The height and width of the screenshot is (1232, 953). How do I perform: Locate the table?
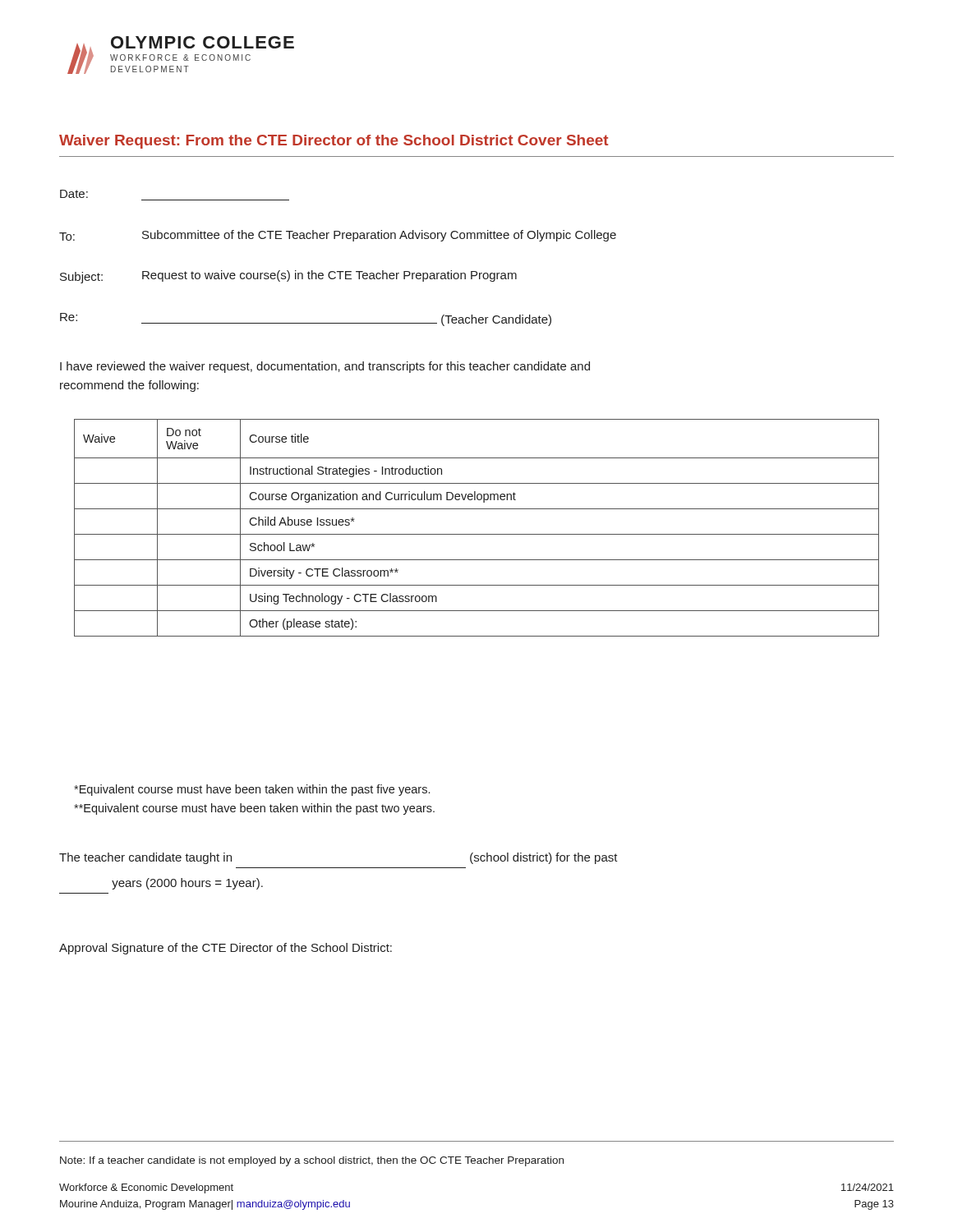(476, 528)
